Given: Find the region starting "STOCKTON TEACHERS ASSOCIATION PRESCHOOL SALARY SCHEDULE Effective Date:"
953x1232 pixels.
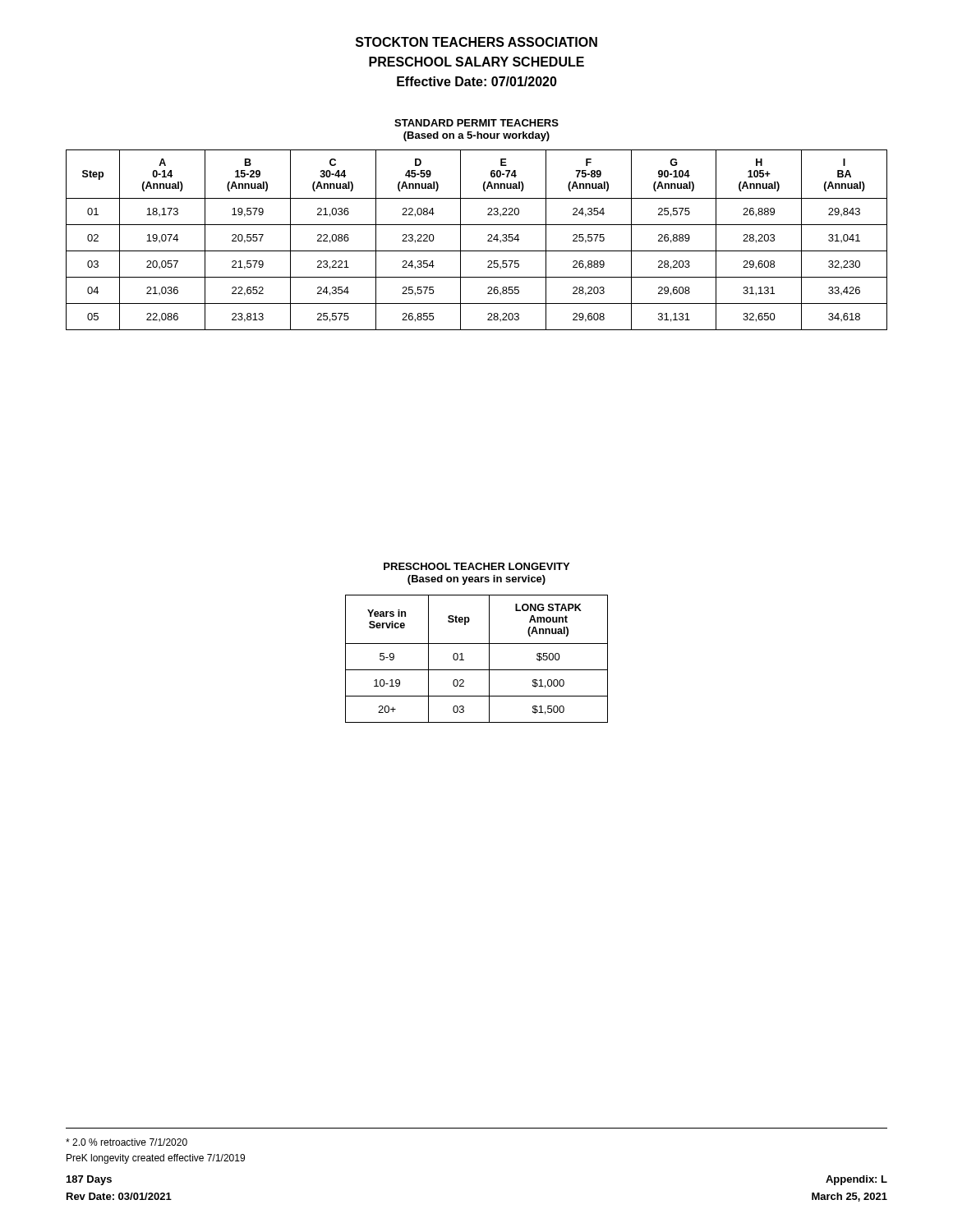Looking at the screenshot, I should (476, 62).
